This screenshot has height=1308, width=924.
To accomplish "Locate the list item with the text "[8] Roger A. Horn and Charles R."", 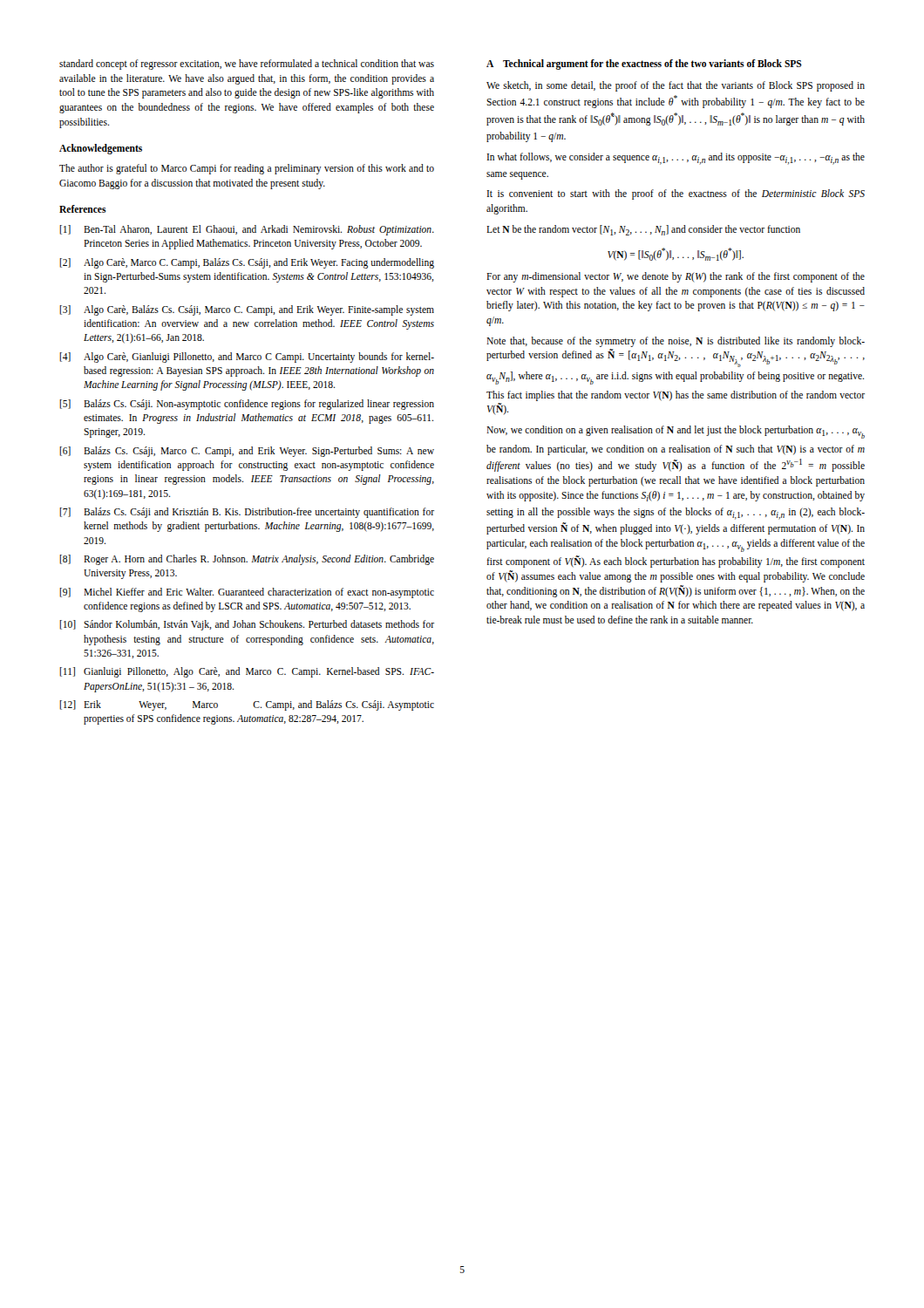I will coord(247,566).
